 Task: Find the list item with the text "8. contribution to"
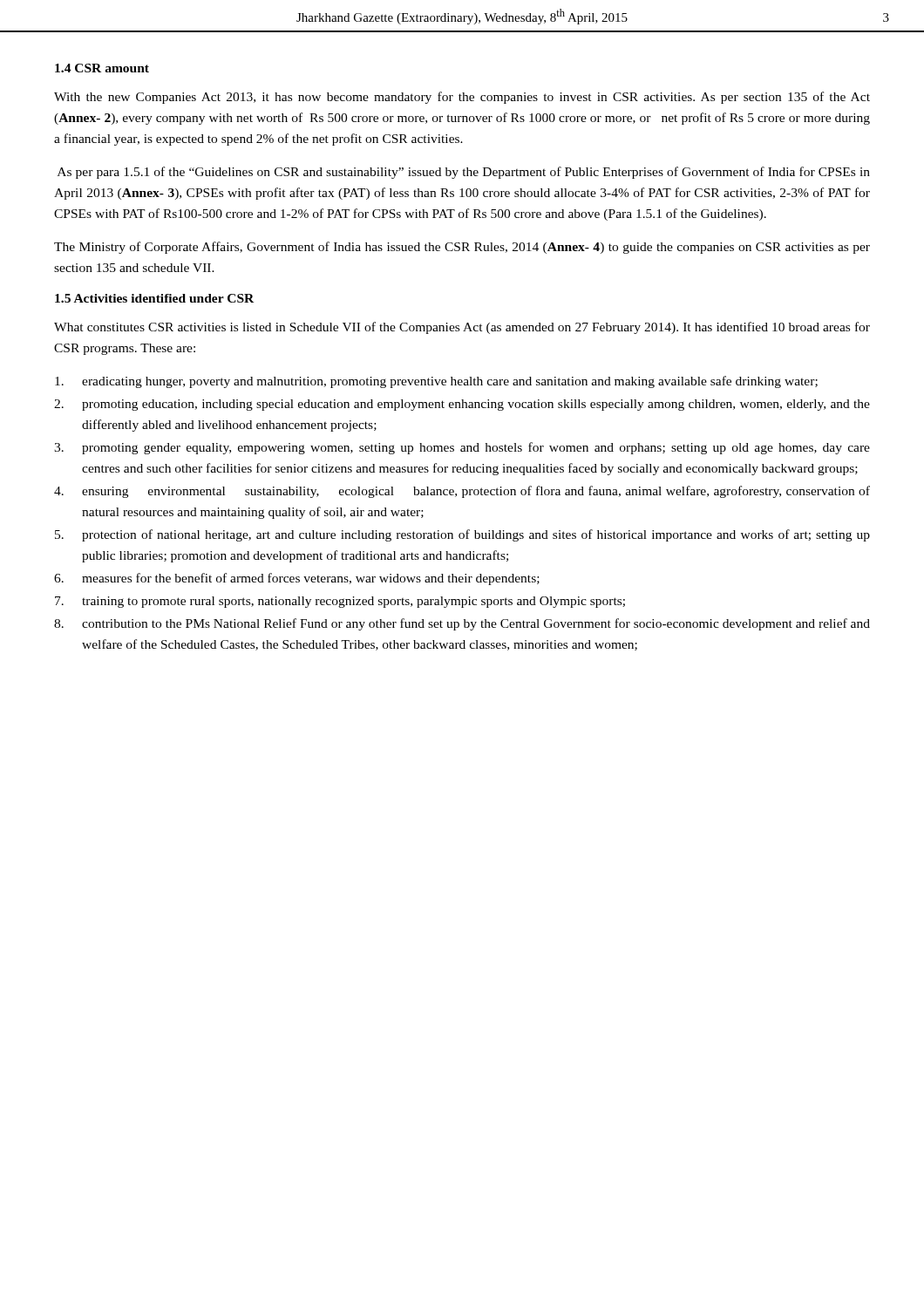[462, 634]
